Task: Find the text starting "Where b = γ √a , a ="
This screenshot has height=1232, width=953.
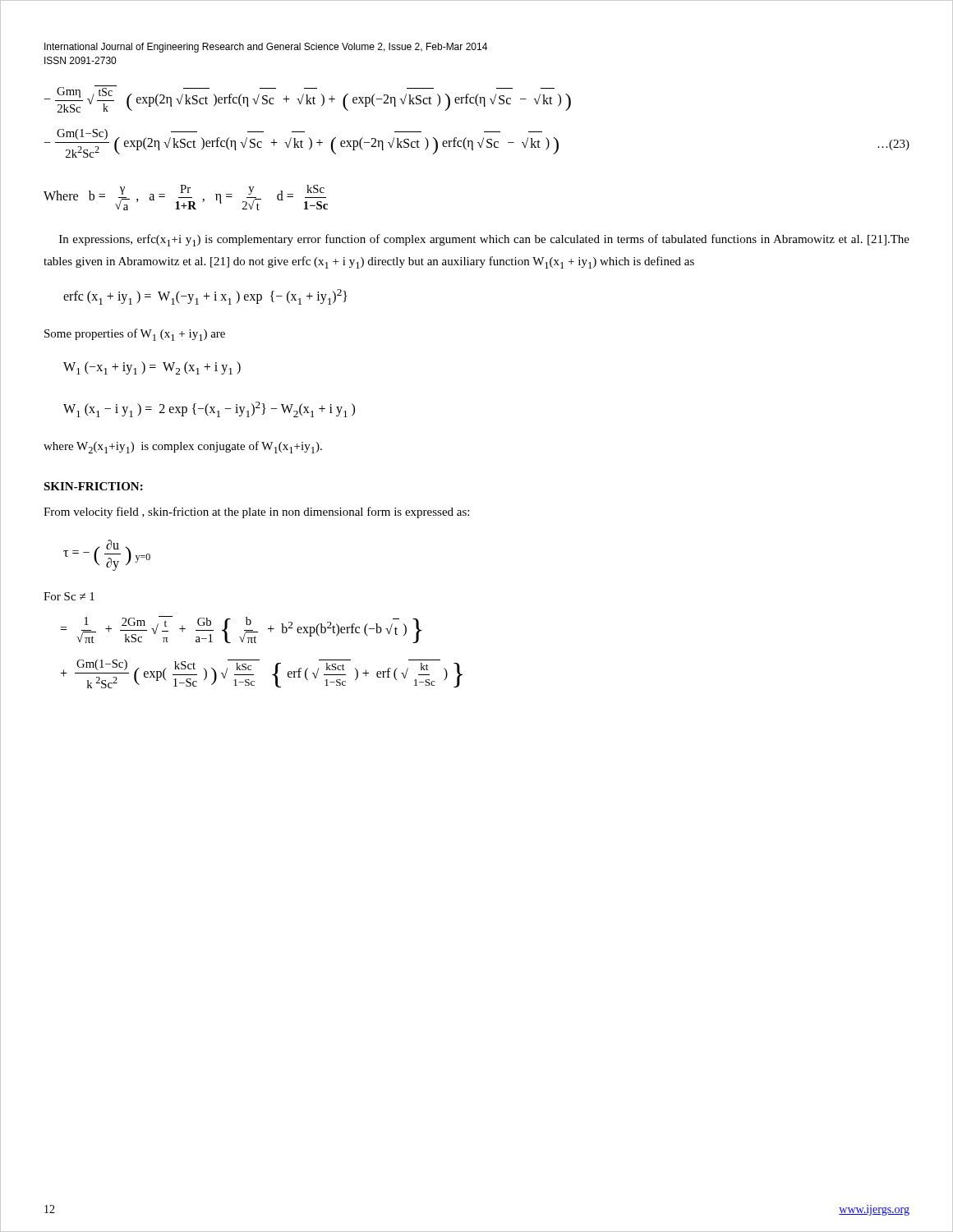Action: point(187,198)
